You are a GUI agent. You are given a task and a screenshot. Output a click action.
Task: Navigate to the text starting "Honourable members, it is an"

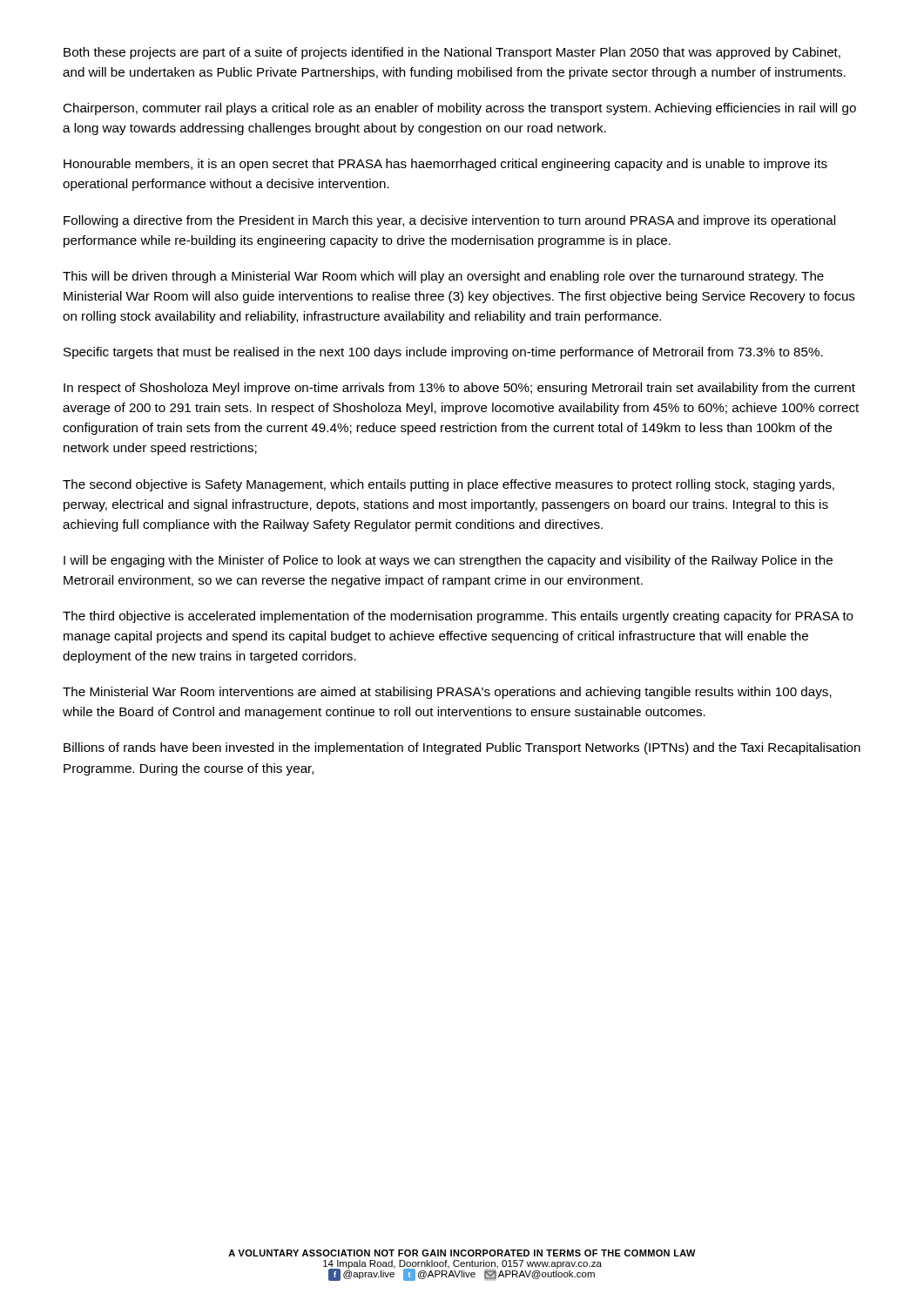tap(445, 174)
